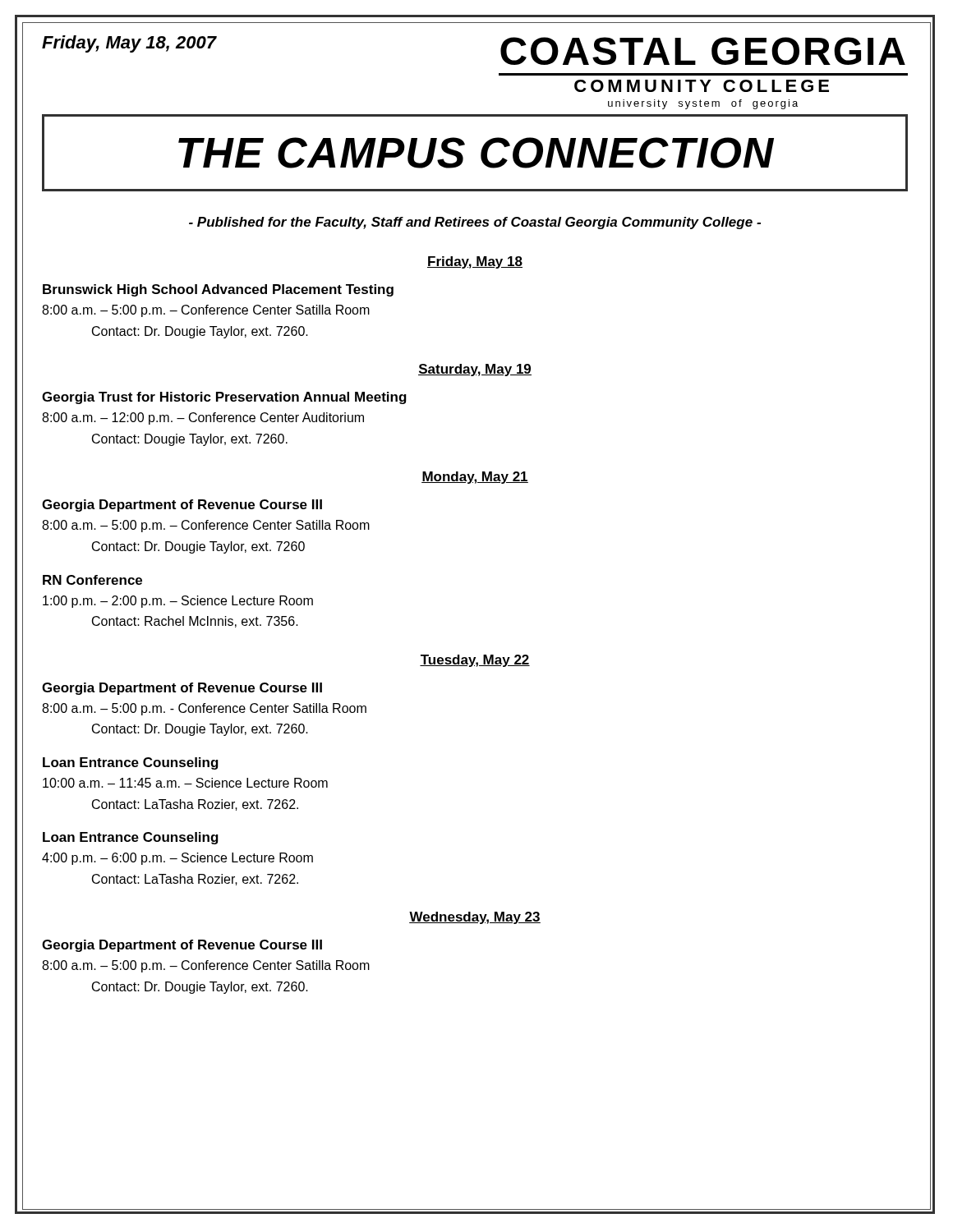The height and width of the screenshot is (1232, 953).
Task: Select the text starting "RN Conference 1:00 p.m. – 2:00 p.m. –"
Action: tap(92, 580)
